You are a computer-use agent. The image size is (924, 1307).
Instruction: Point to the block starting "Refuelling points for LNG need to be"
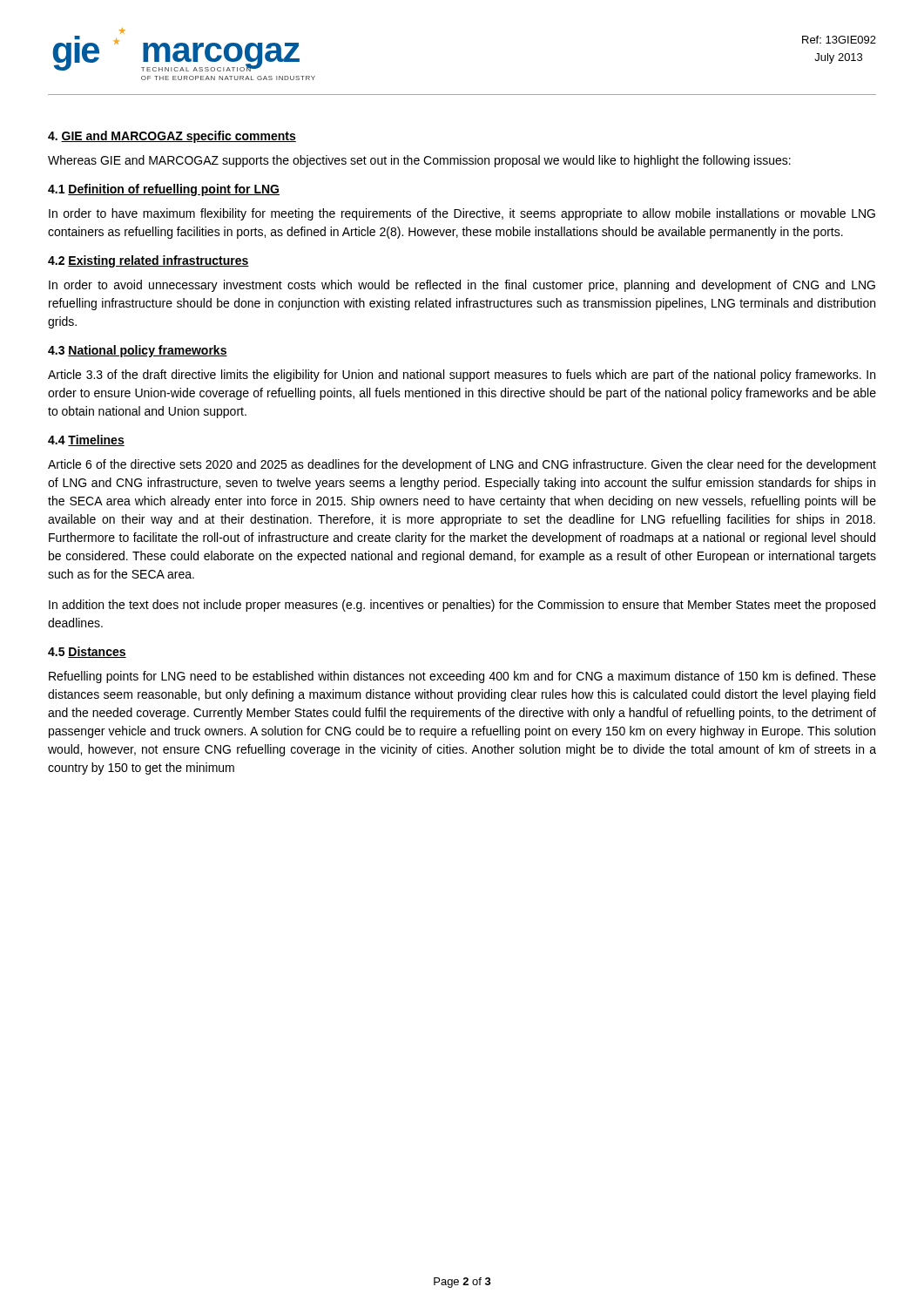click(x=462, y=722)
